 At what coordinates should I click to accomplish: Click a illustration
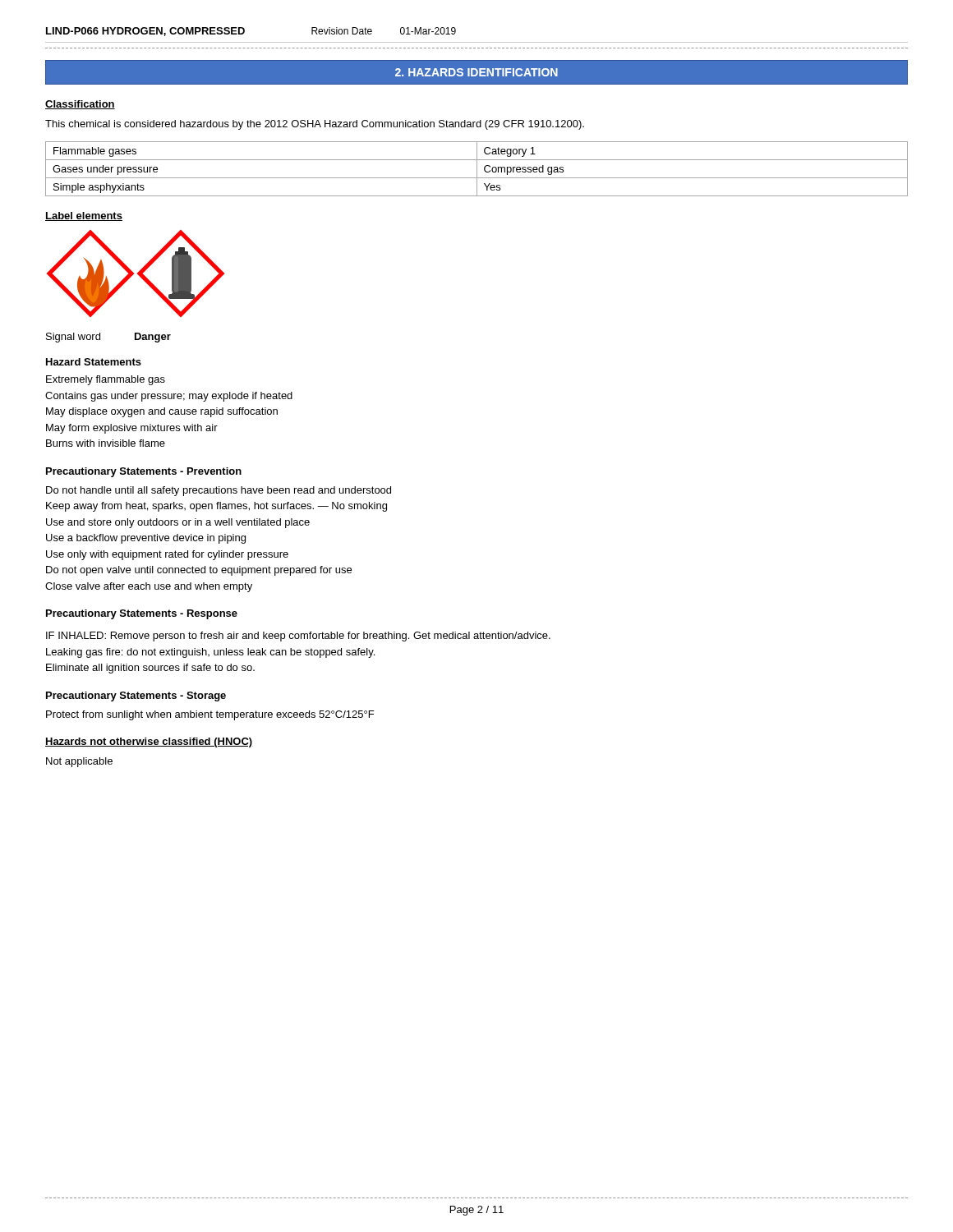pyautogui.click(x=476, y=274)
